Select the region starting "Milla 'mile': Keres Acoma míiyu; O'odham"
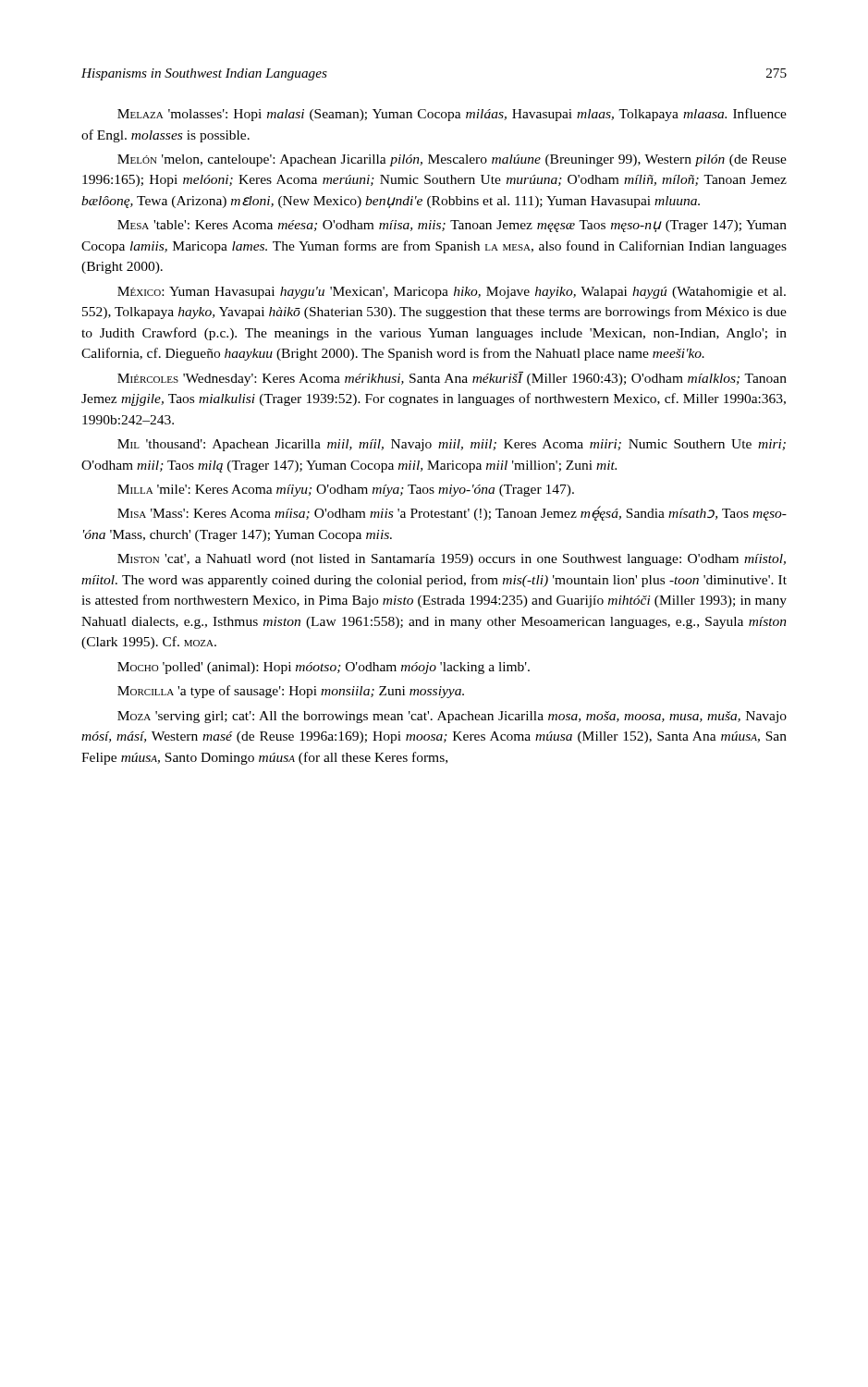The image size is (868, 1387). pos(434,489)
